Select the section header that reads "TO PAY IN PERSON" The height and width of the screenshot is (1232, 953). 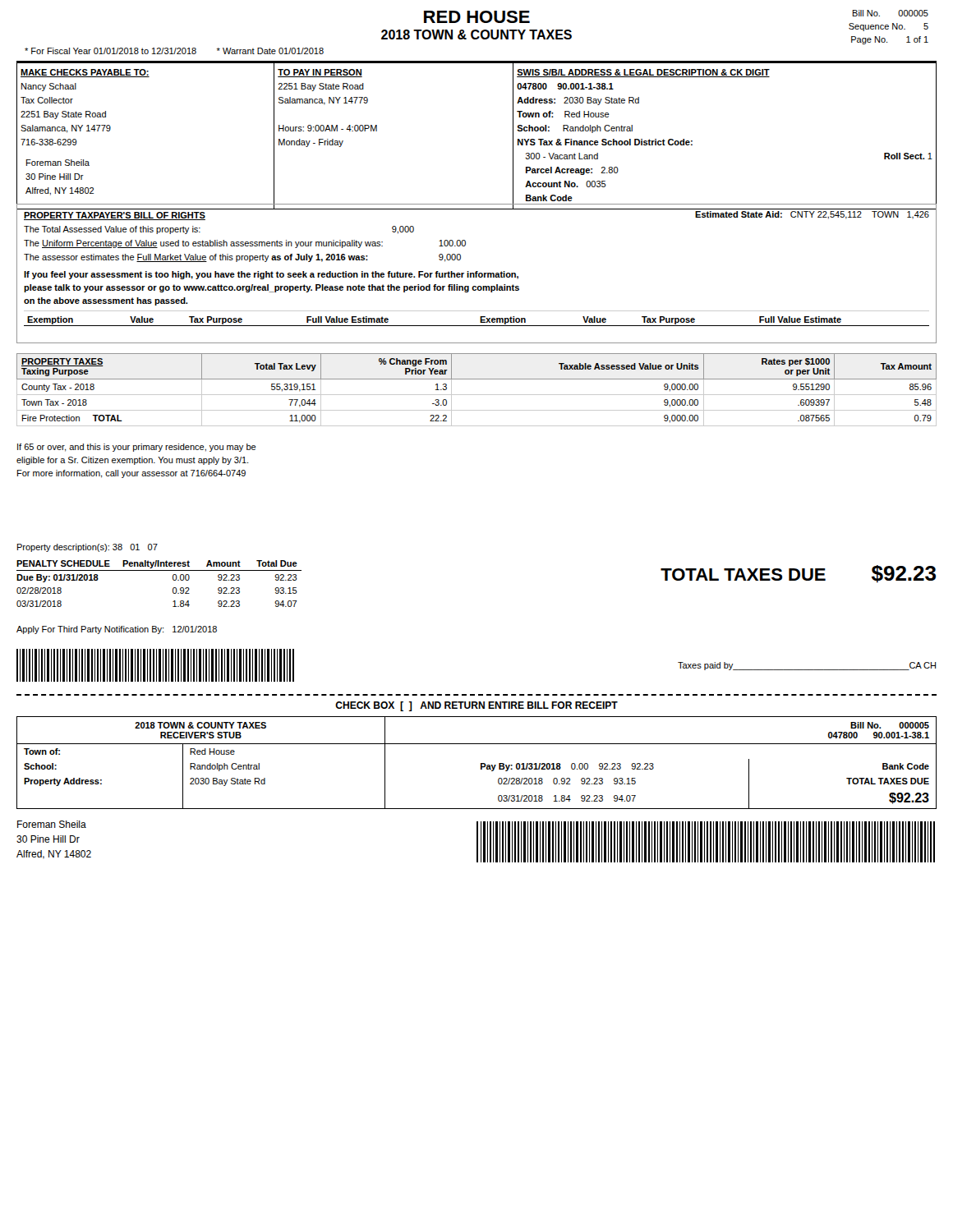(x=320, y=72)
